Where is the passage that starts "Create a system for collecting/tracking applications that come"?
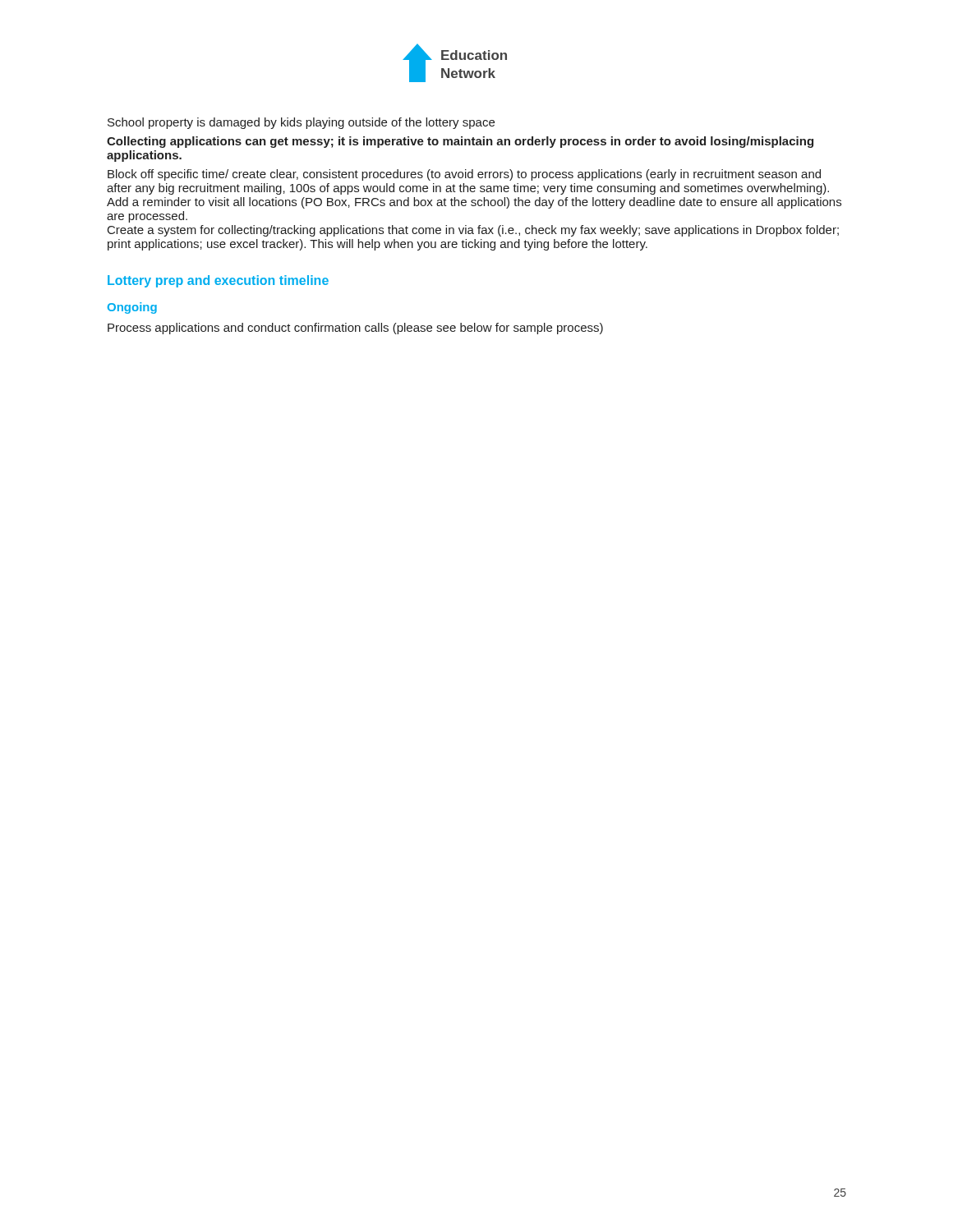The width and height of the screenshot is (953, 1232). coord(476,237)
